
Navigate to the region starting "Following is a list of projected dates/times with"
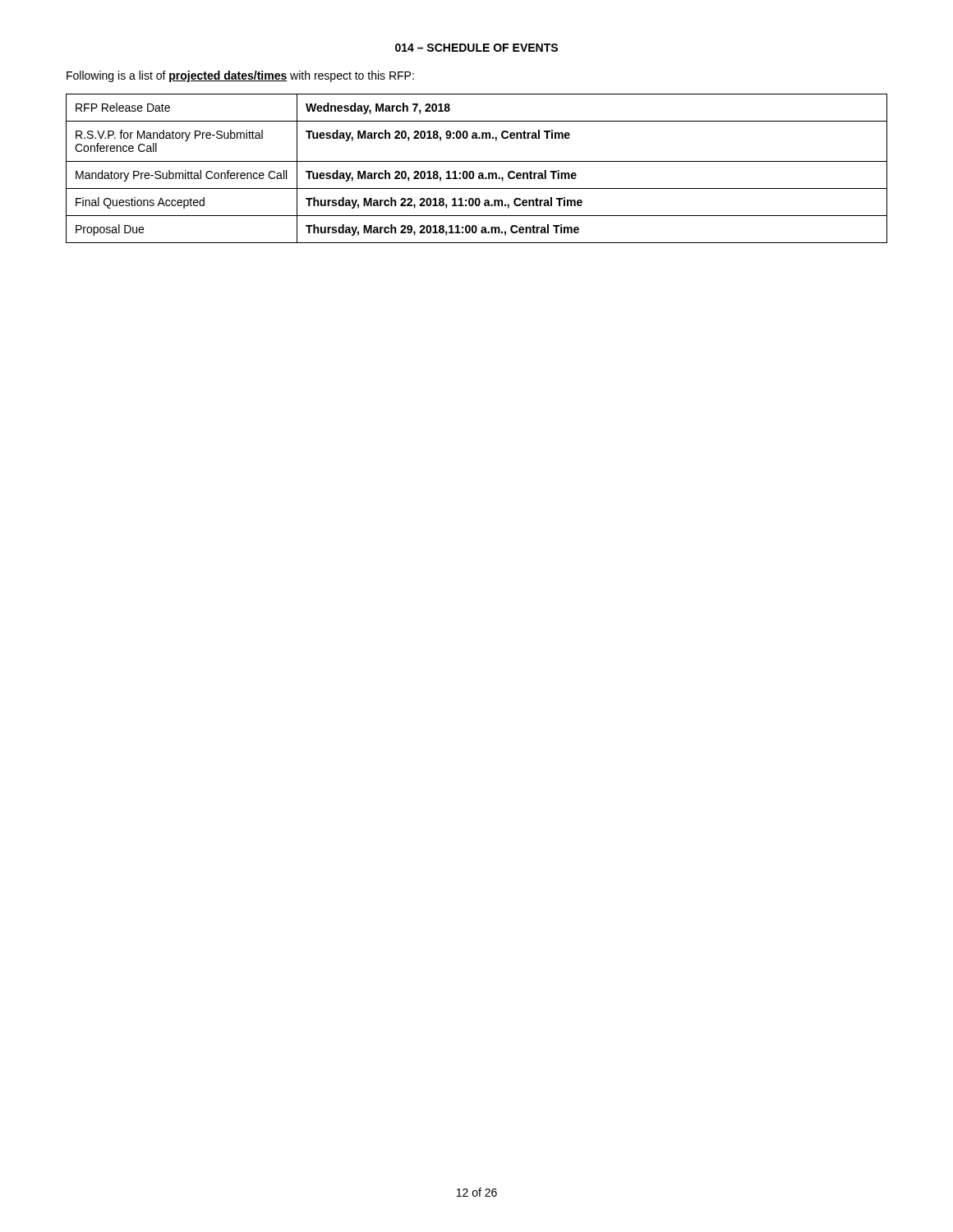240,76
